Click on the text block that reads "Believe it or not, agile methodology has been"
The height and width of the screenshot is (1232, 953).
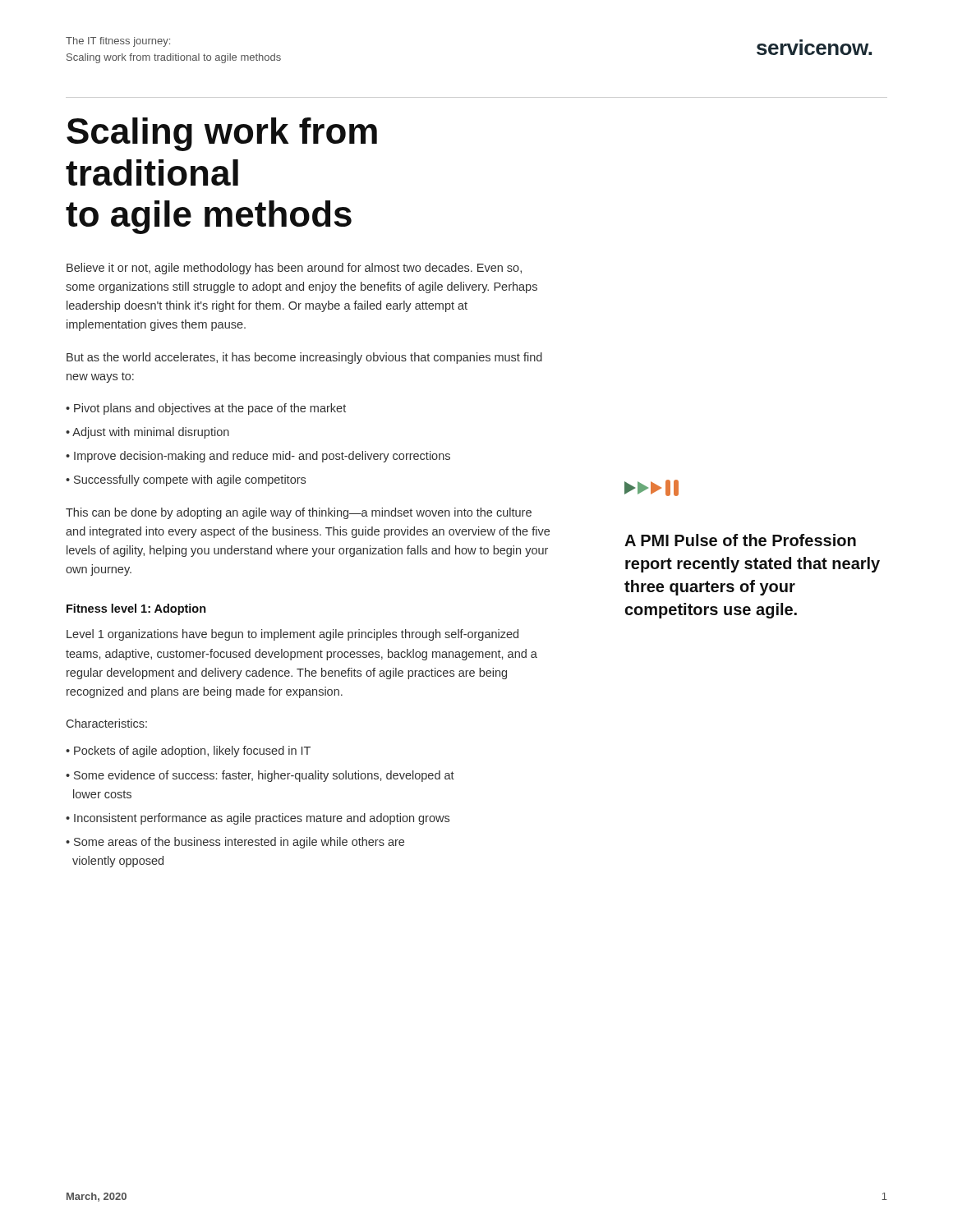pyautogui.click(x=302, y=296)
